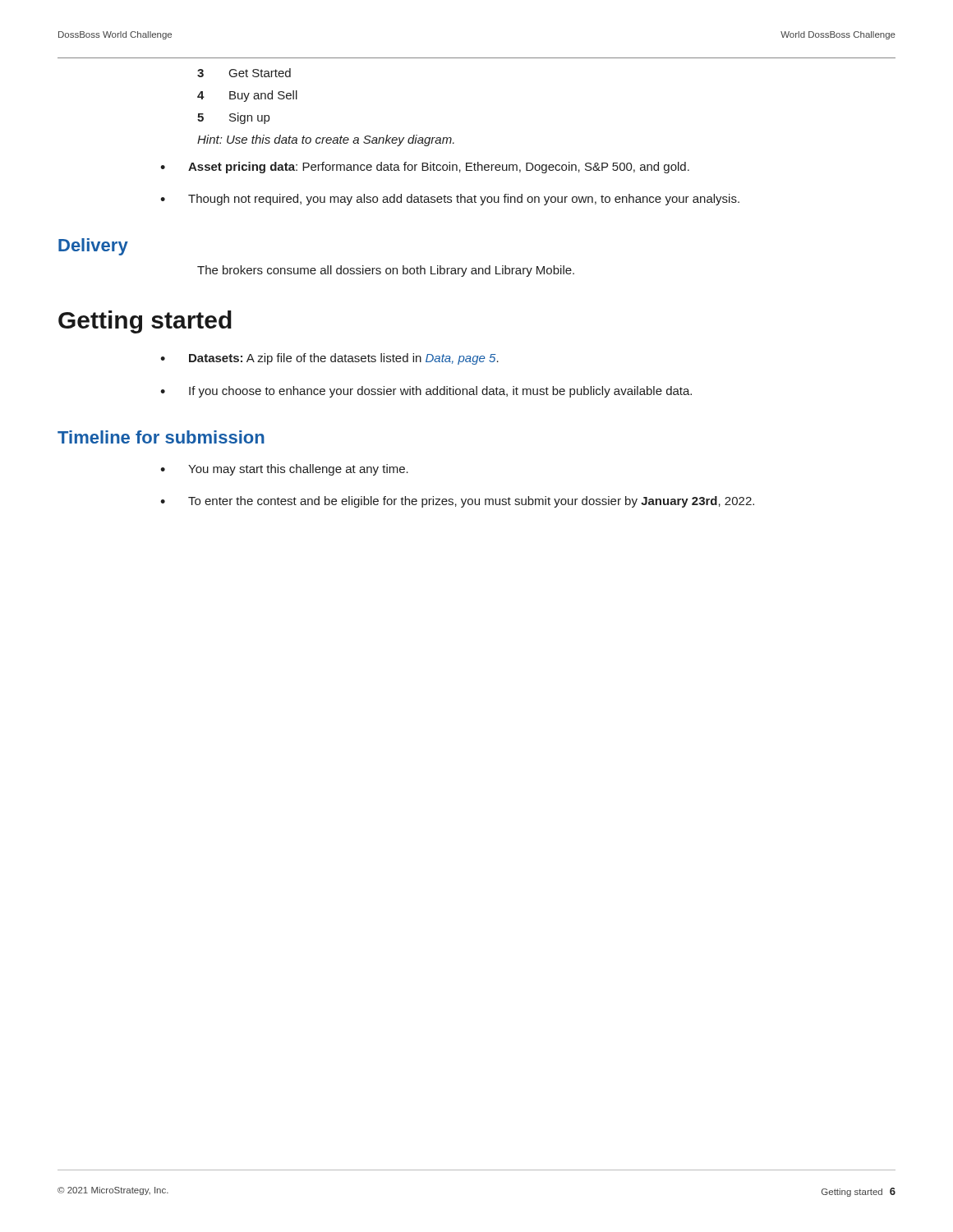Locate the text "5 Sign up"

click(x=234, y=117)
